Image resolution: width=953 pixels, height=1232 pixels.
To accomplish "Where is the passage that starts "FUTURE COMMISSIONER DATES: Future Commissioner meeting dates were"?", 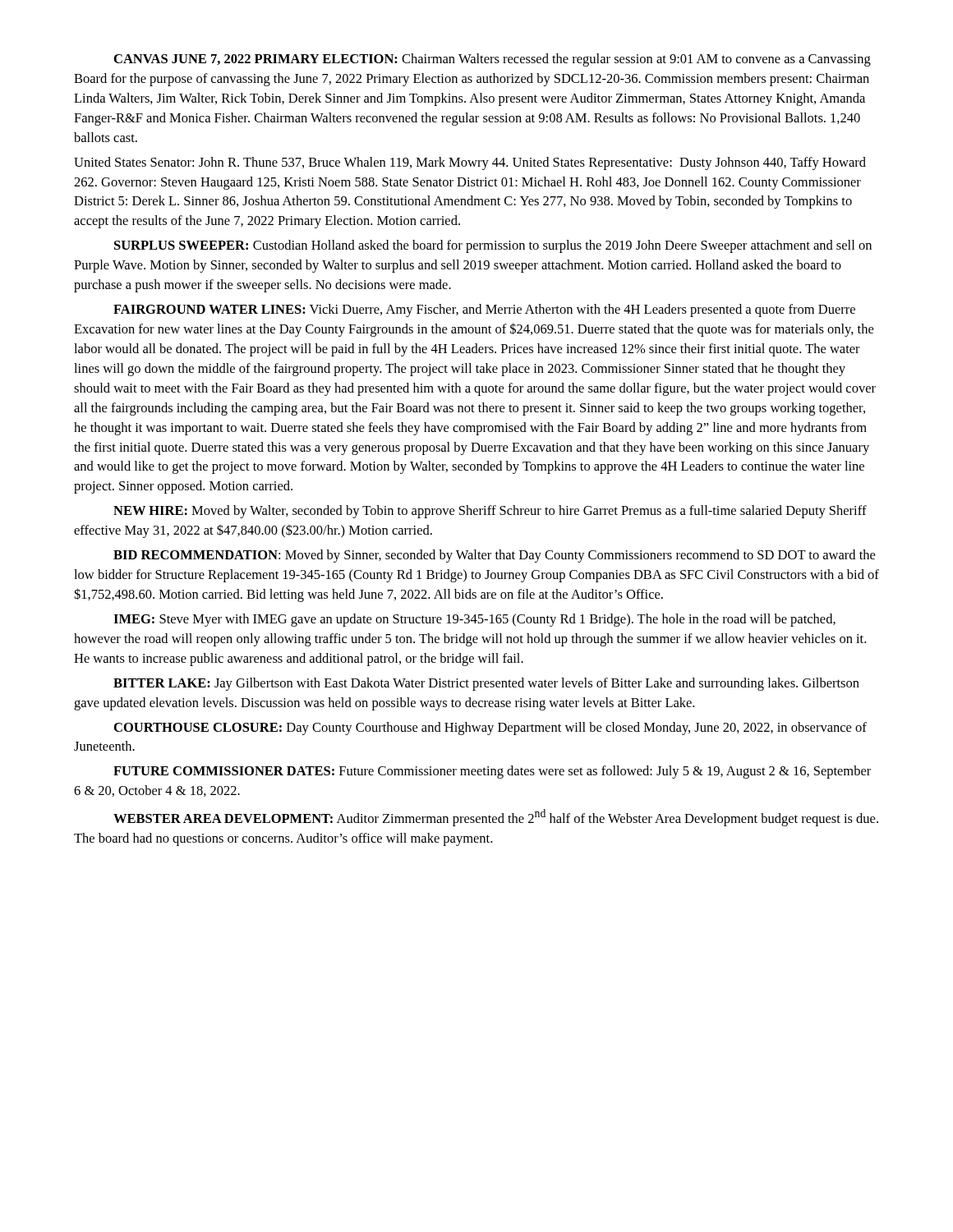I will [476, 781].
